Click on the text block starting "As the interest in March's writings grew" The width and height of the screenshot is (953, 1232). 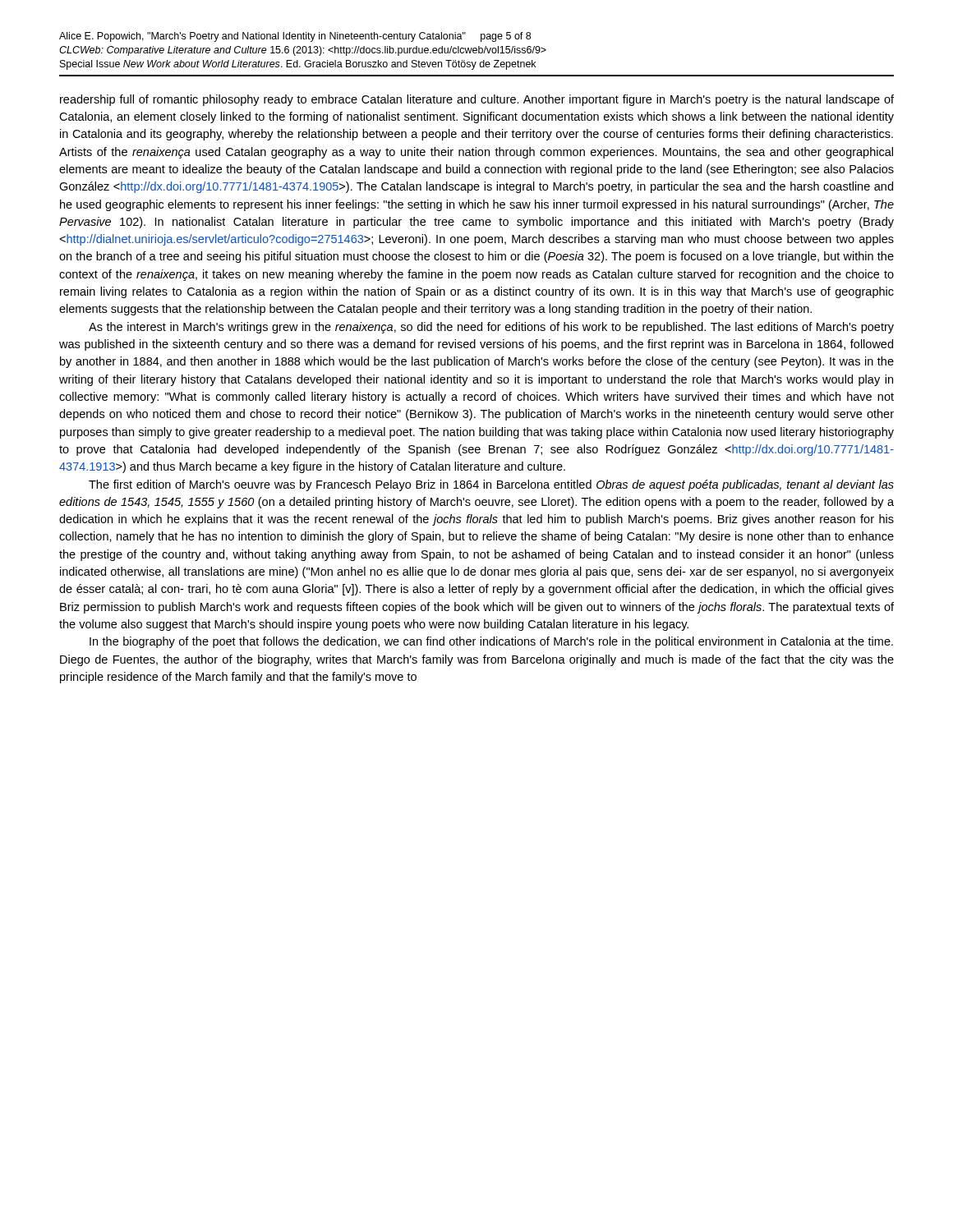pyautogui.click(x=476, y=397)
